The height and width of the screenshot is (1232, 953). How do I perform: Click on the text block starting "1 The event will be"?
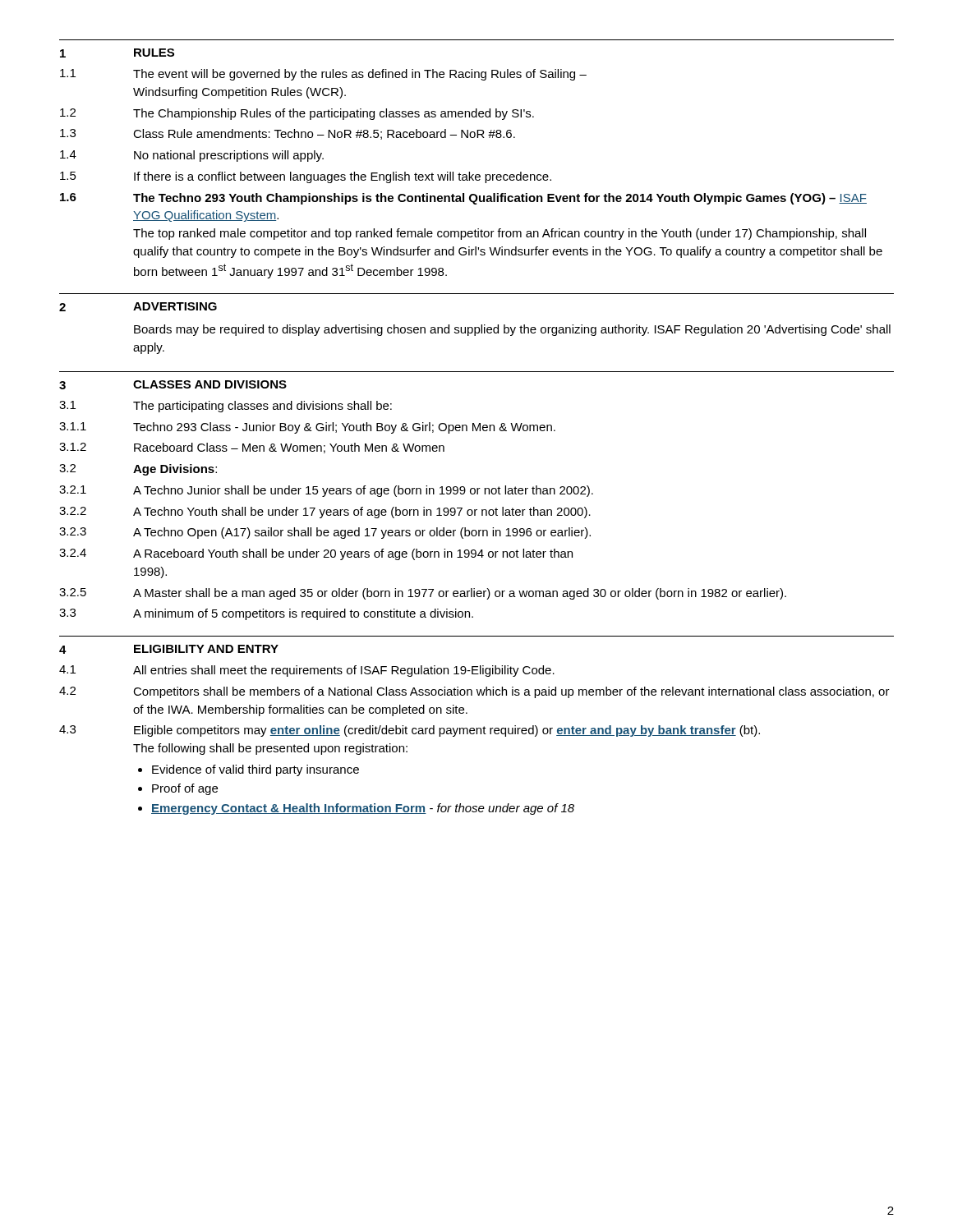[476, 83]
